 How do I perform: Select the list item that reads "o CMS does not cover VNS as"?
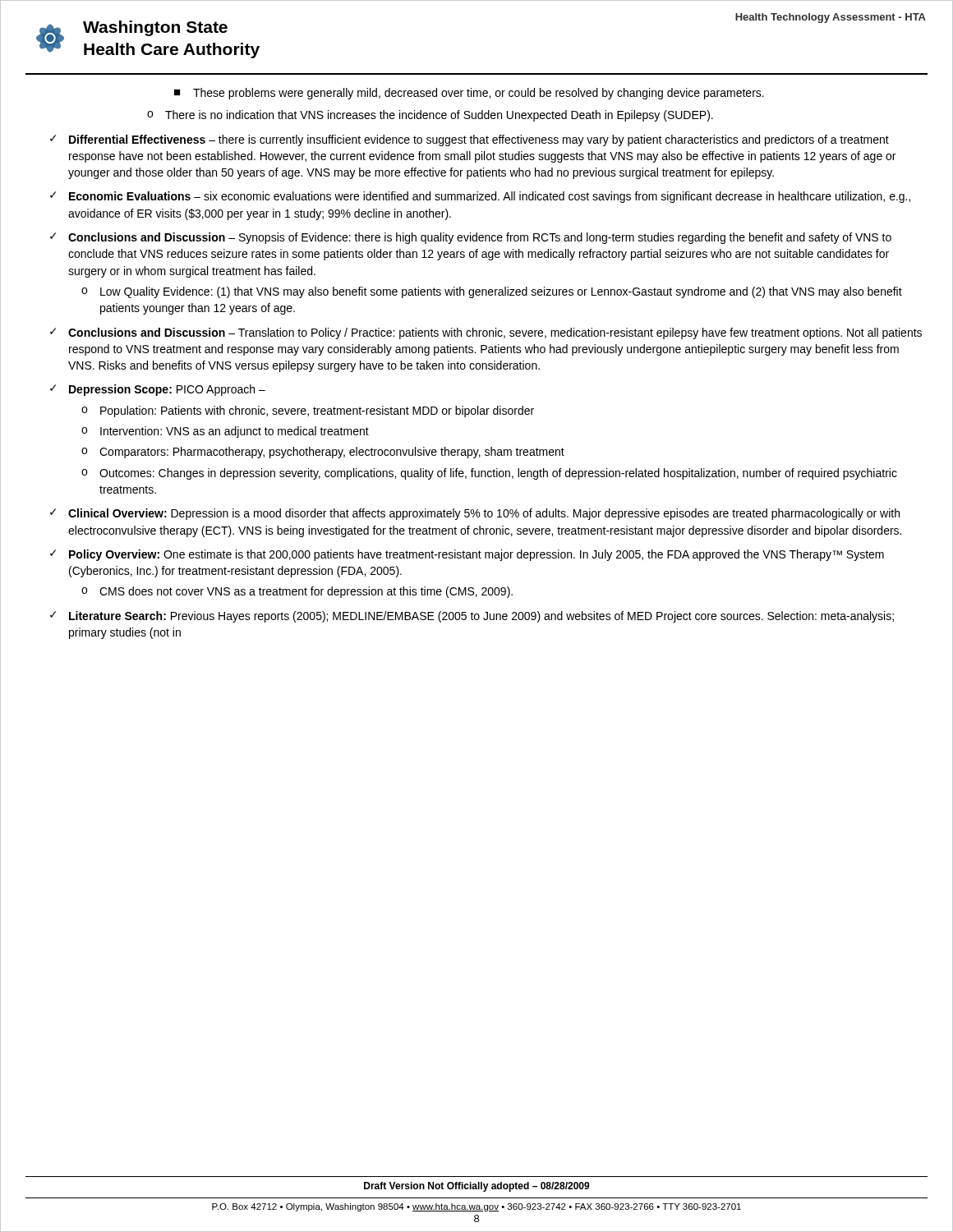coord(297,592)
